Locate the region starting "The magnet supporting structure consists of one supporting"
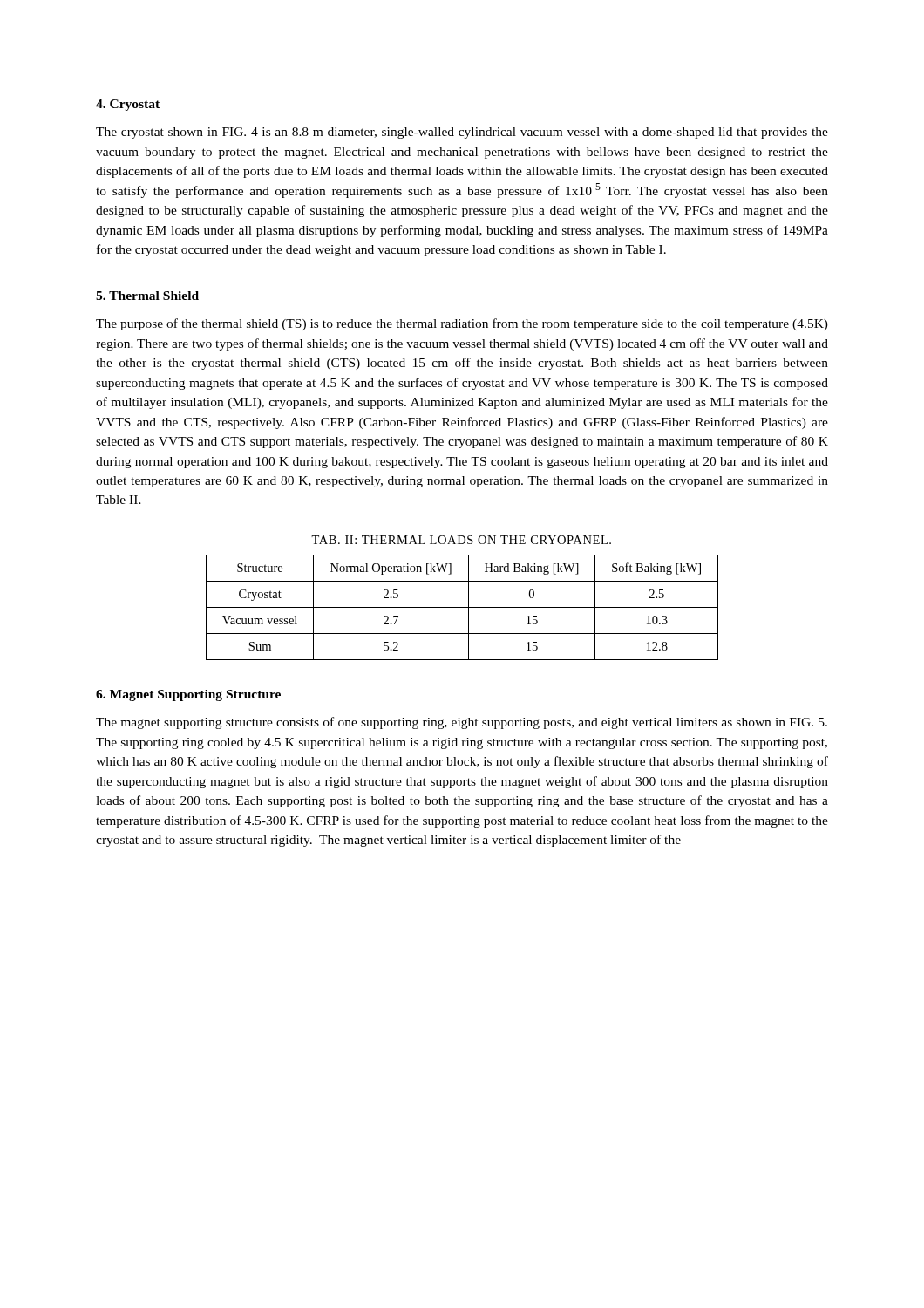Image resolution: width=924 pixels, height=1308 pixels. (462, 781)
